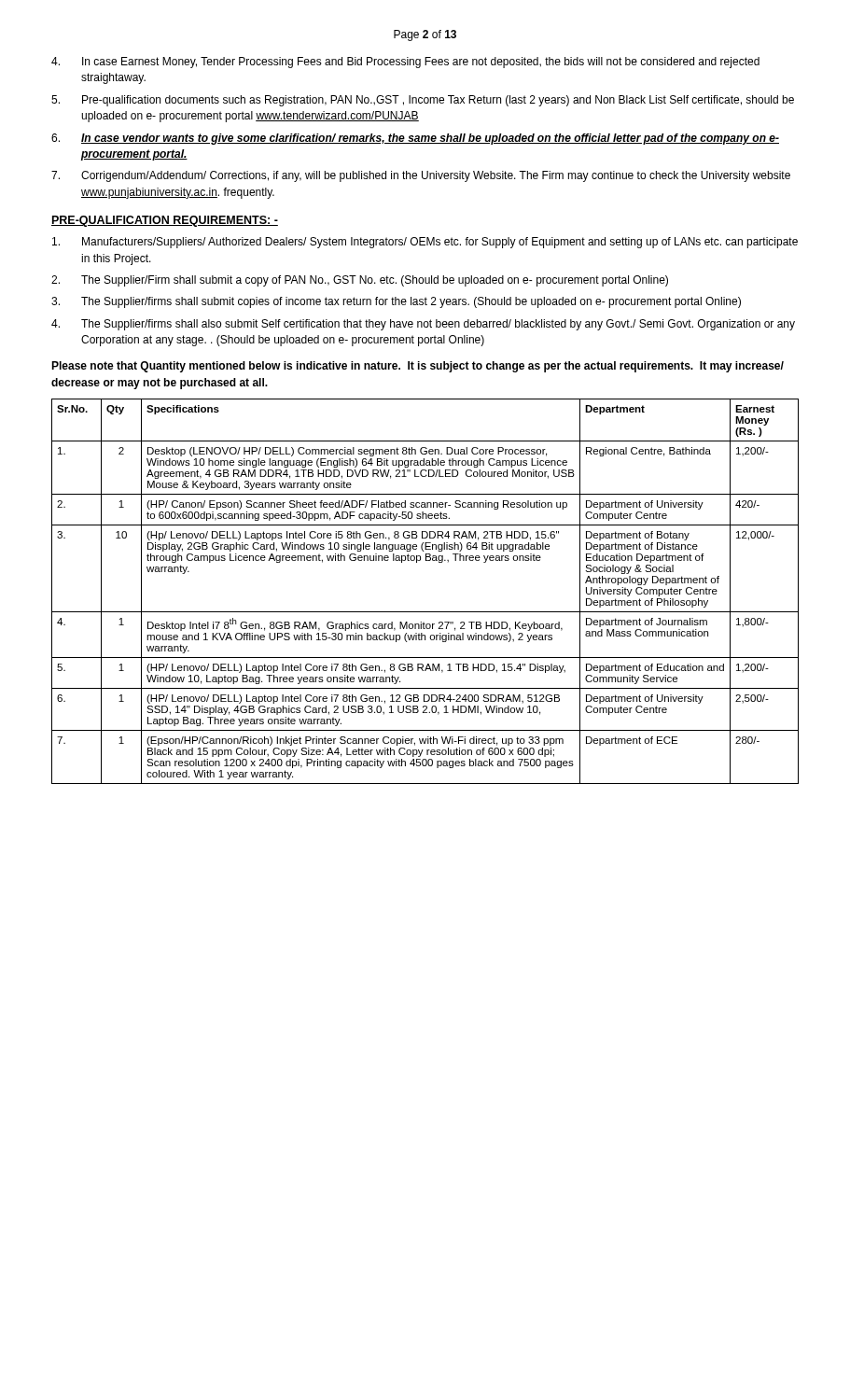Click on the element starting "3. The Supplier/firms shall submit"
Viewport: 850px width, 1400px height.
[425, 302]
